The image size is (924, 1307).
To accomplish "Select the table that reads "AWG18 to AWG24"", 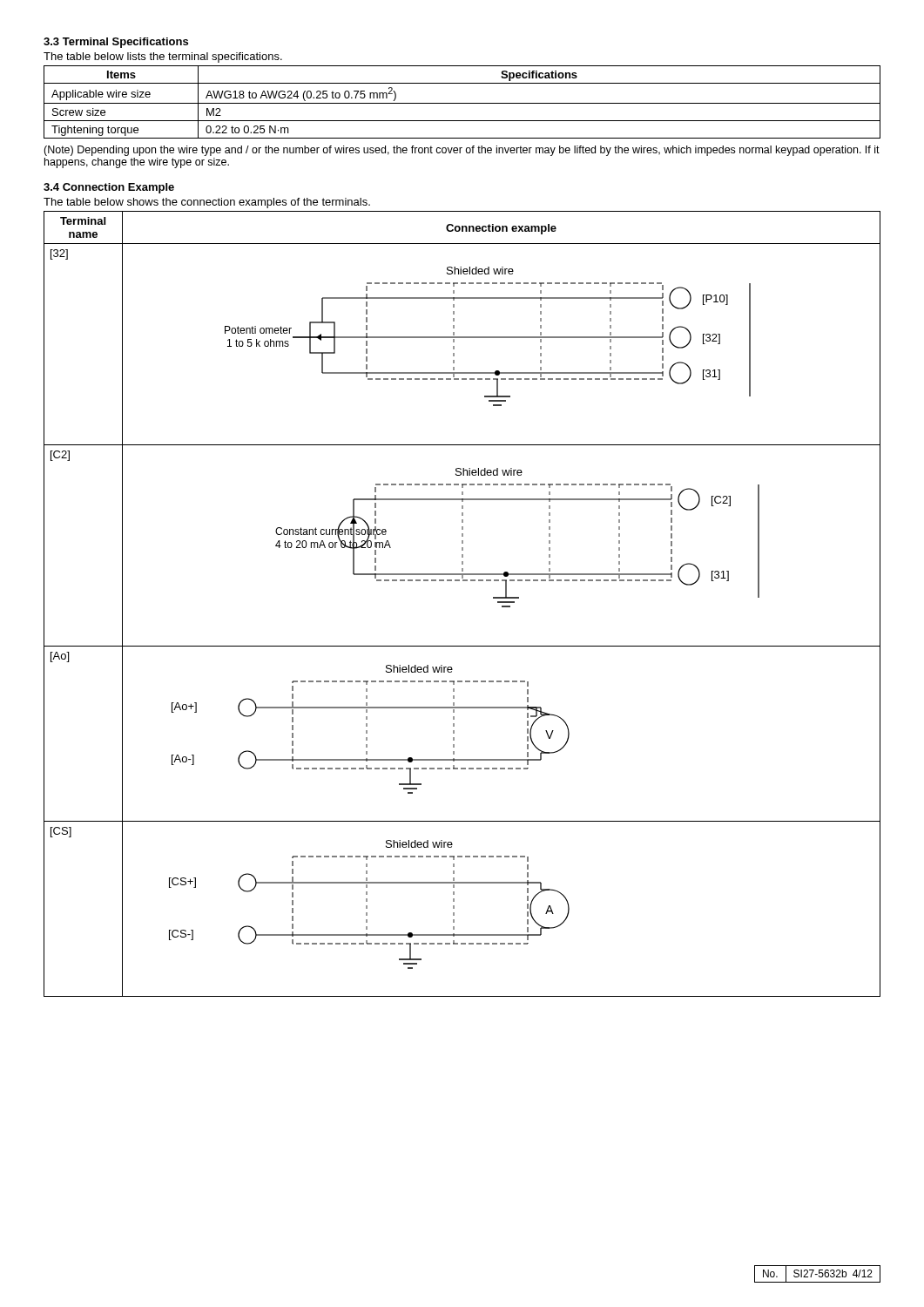I will coord(462,102).
